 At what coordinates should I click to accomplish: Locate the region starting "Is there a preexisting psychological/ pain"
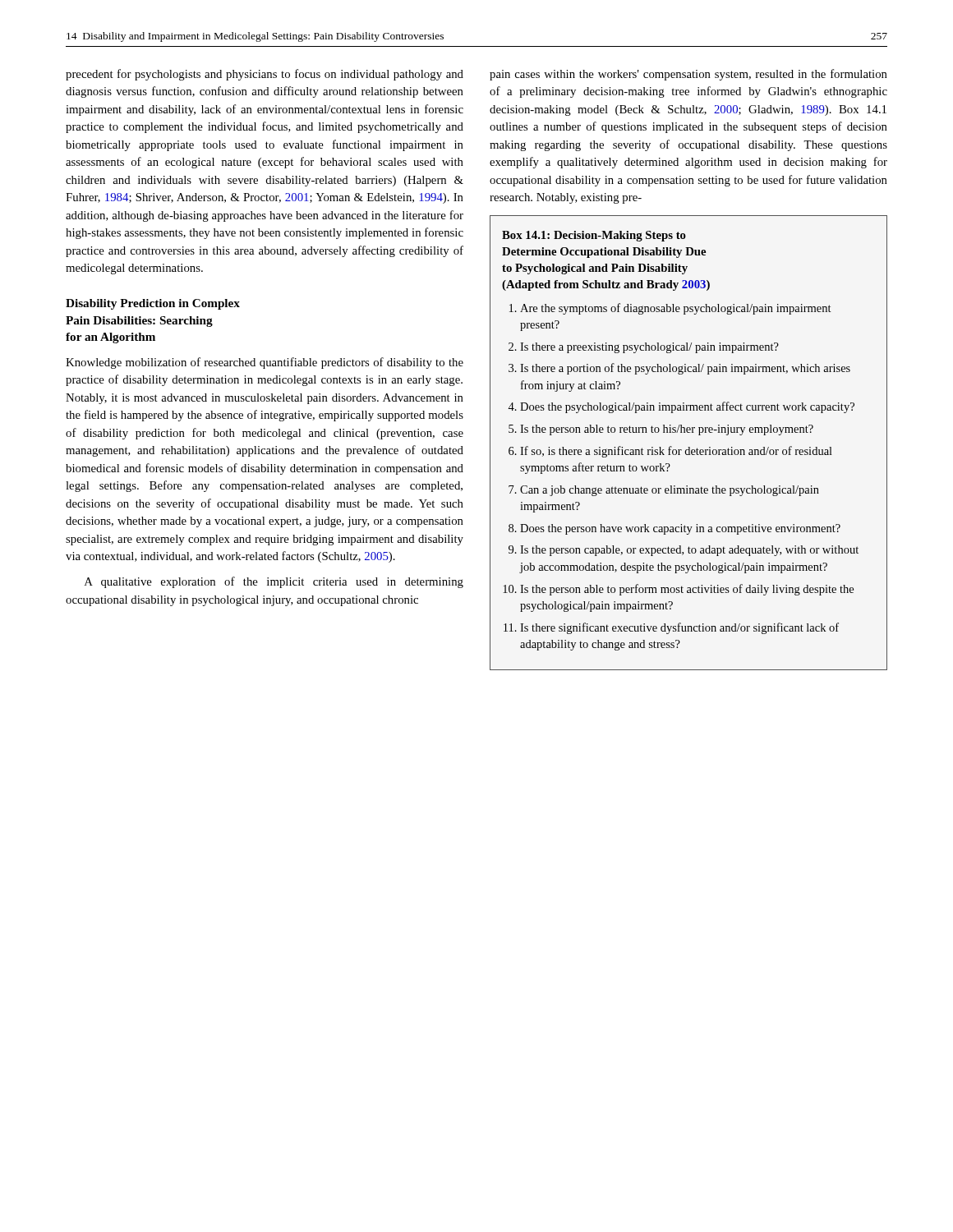click(x=649, y=346)
